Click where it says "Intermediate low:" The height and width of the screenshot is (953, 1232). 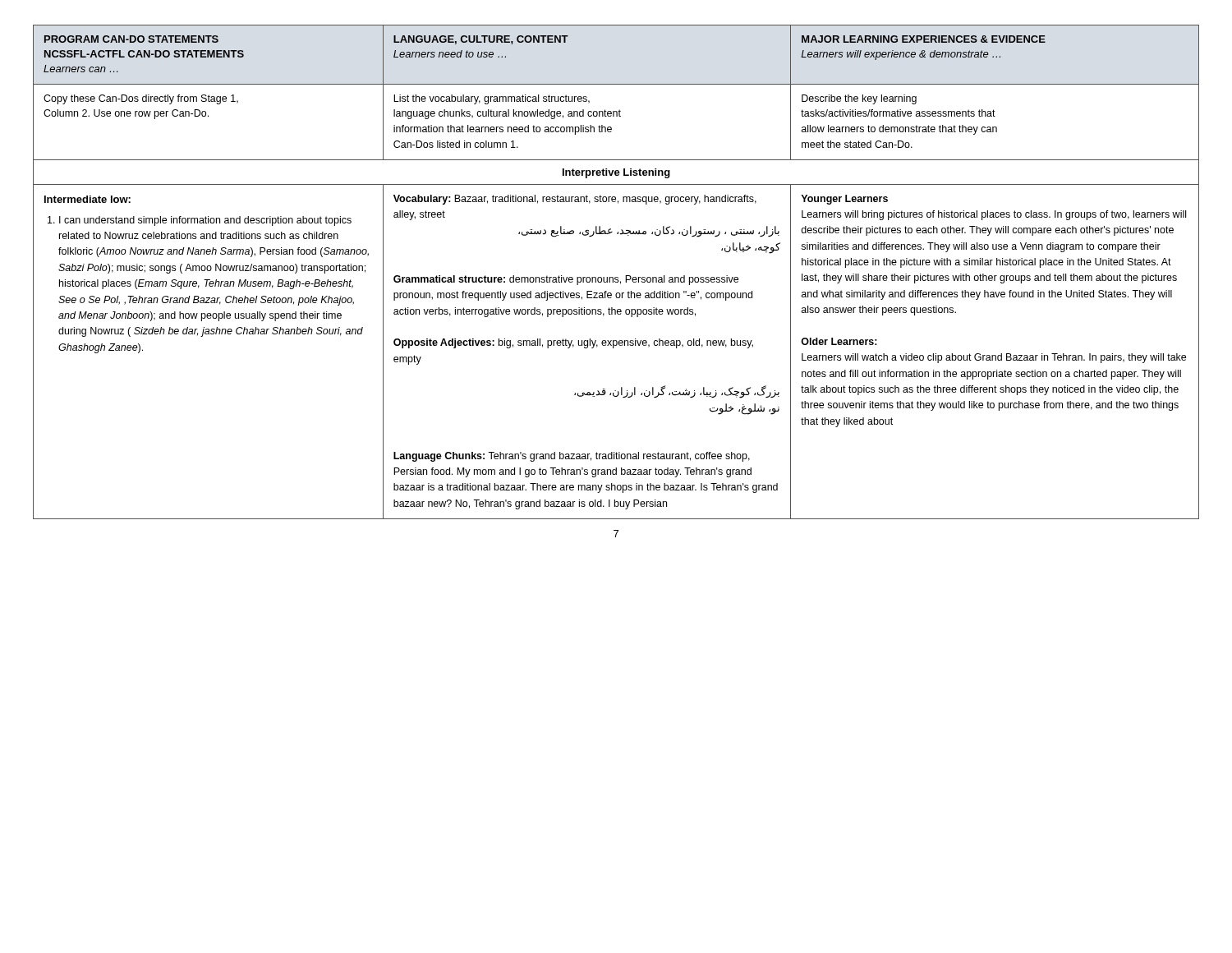(x=87, y=199)
